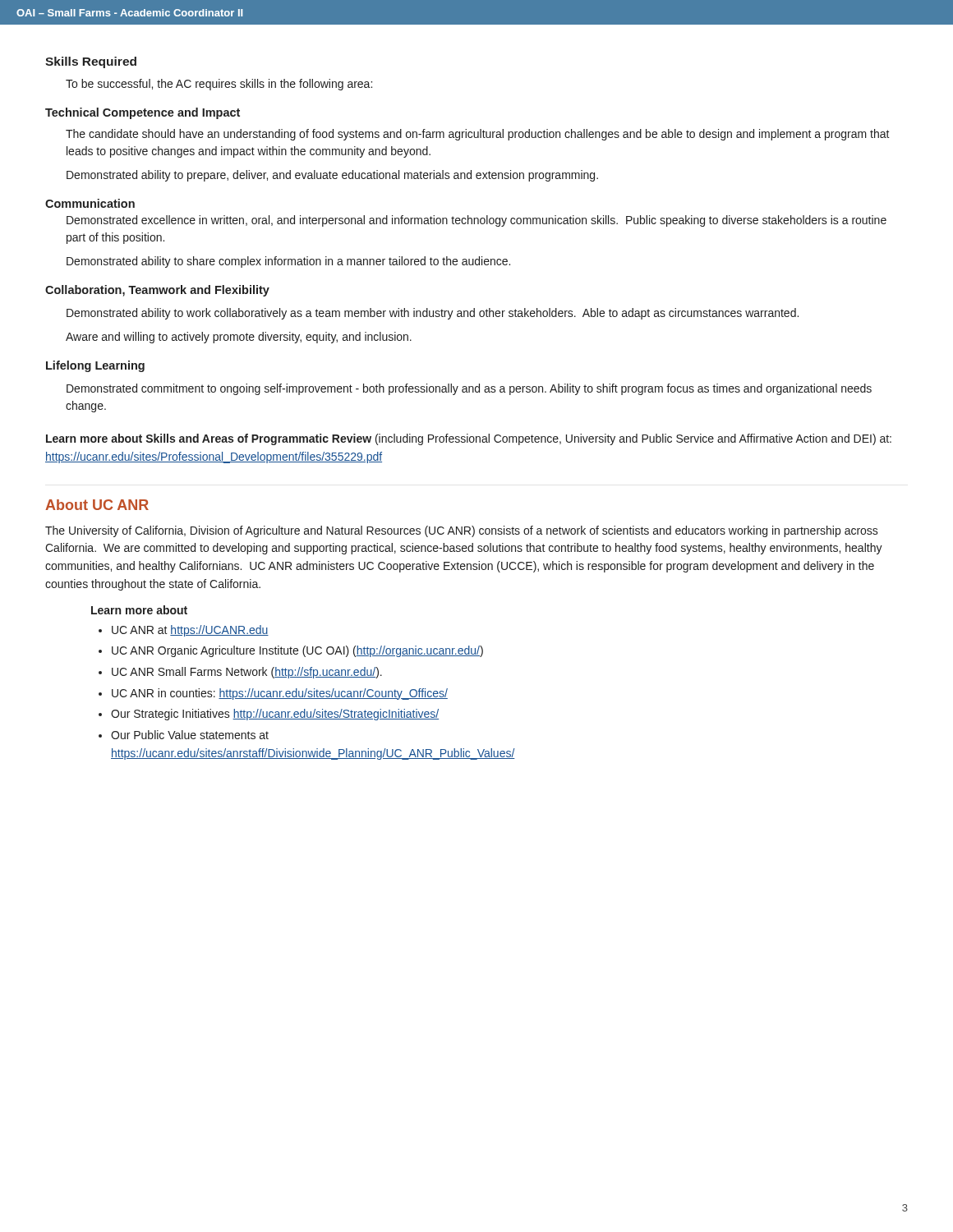This screenshot has height=1232, width=953.
Task: Where is the passage that starts "Demonstrated ability to share"?
Action: point(289,261)
